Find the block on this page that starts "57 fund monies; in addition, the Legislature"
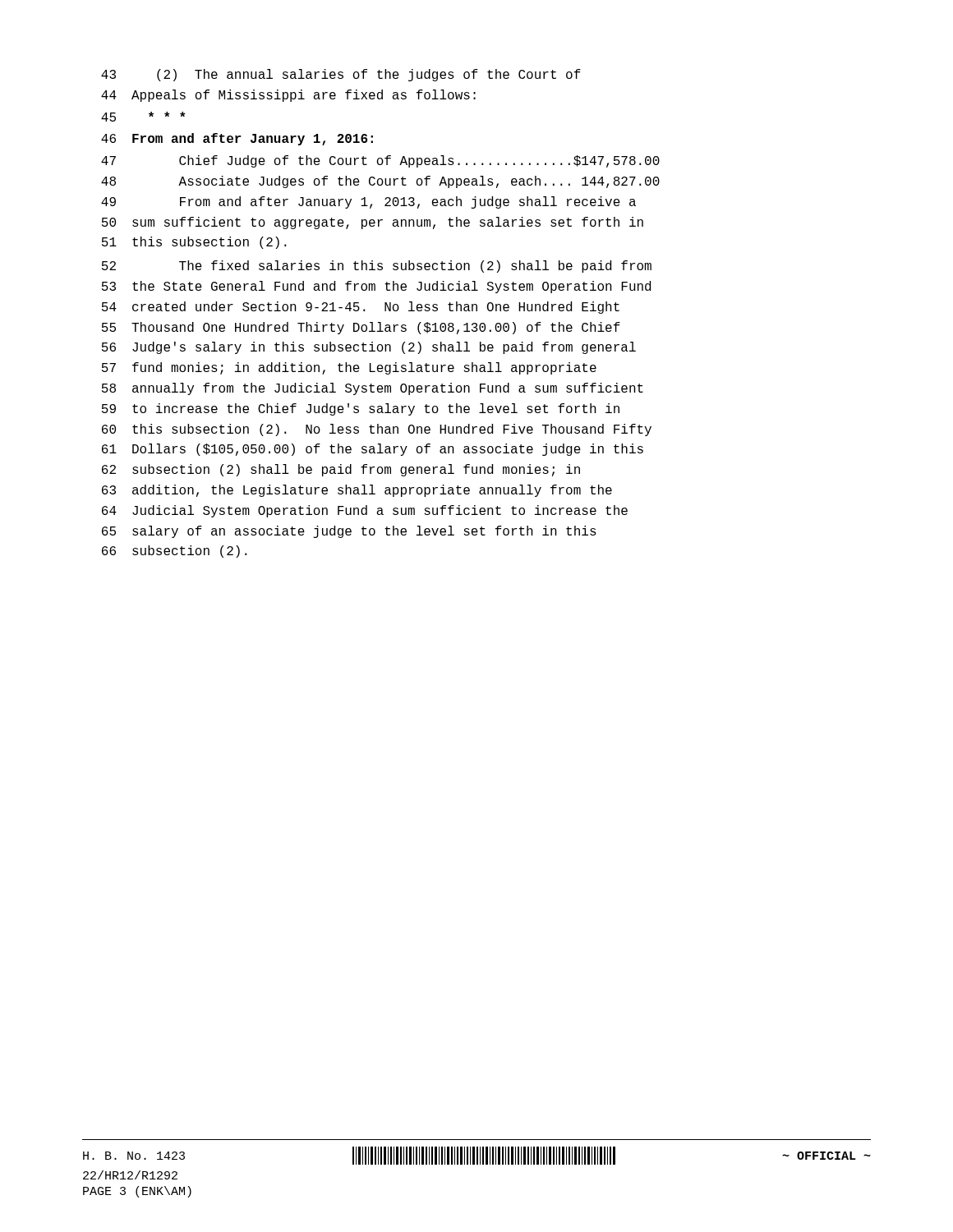Image resolution: width=953 pixels, height=1232 pixels. pyautogui.click(x=476, y=369)
